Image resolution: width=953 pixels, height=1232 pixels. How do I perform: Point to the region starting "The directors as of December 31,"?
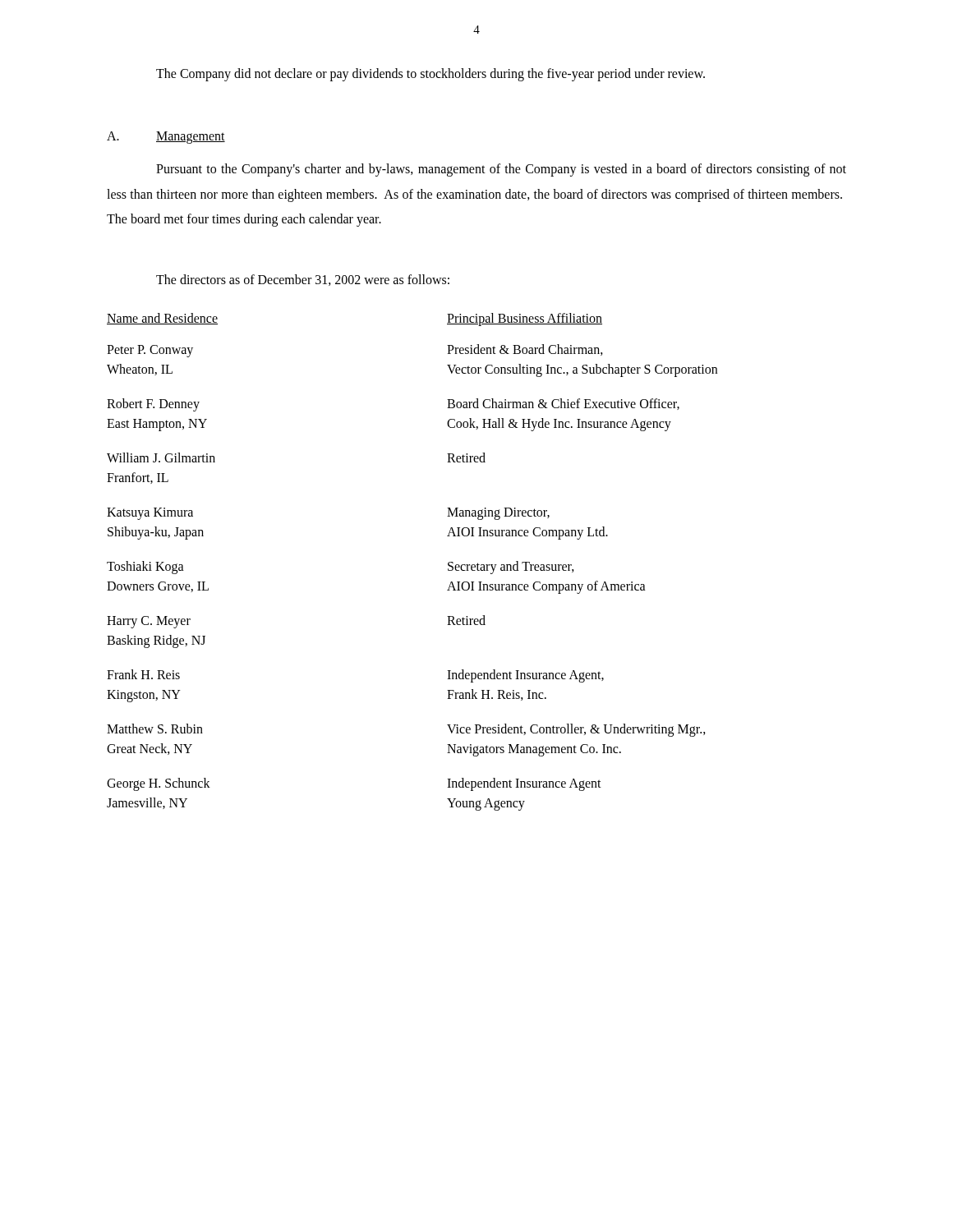[x=303, y=279]
